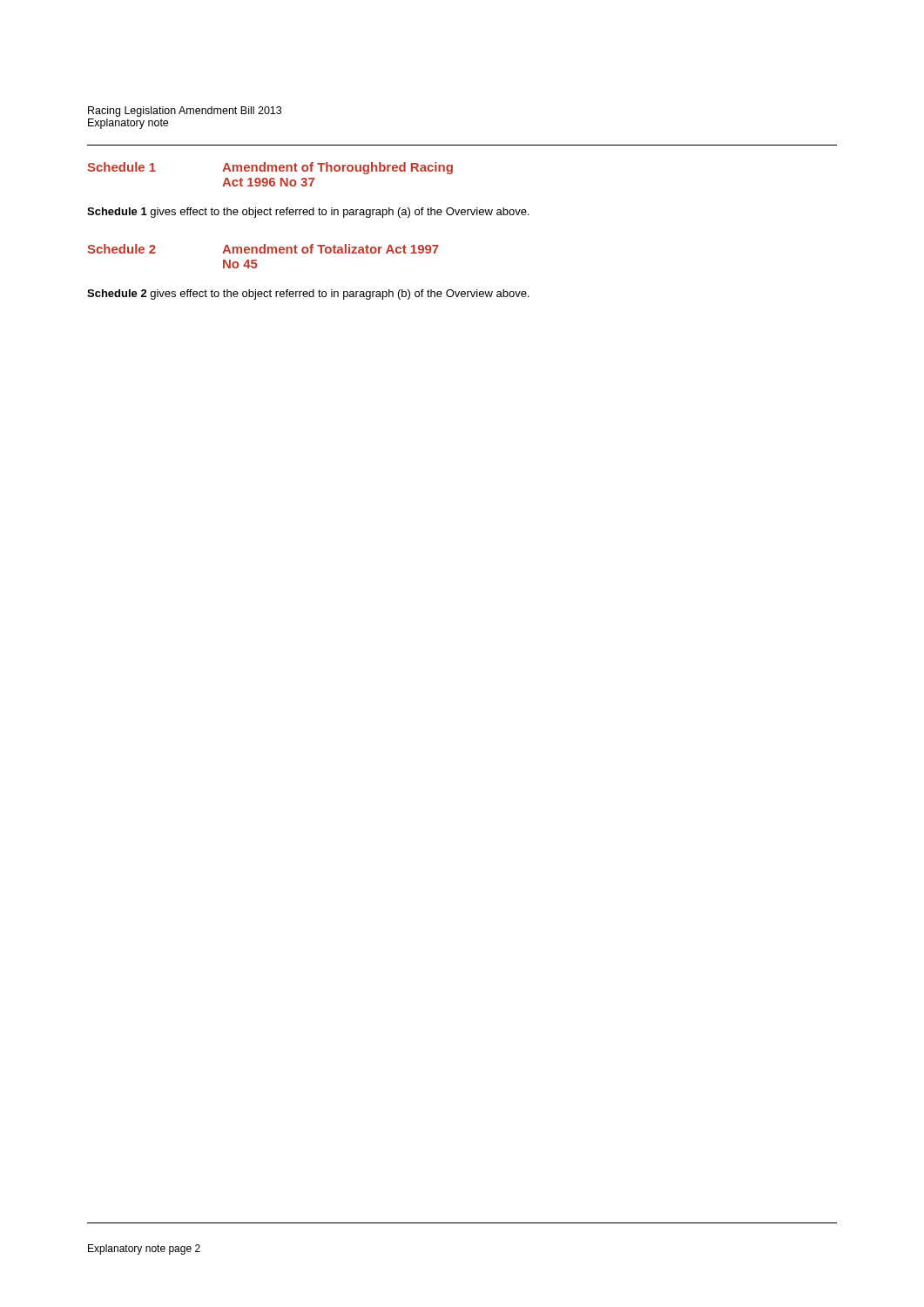This screenshot has width=924, height=1307.
Task: Find the block on this page that starts "Schedule 2 gives effect to"
Action: [309, 293]
